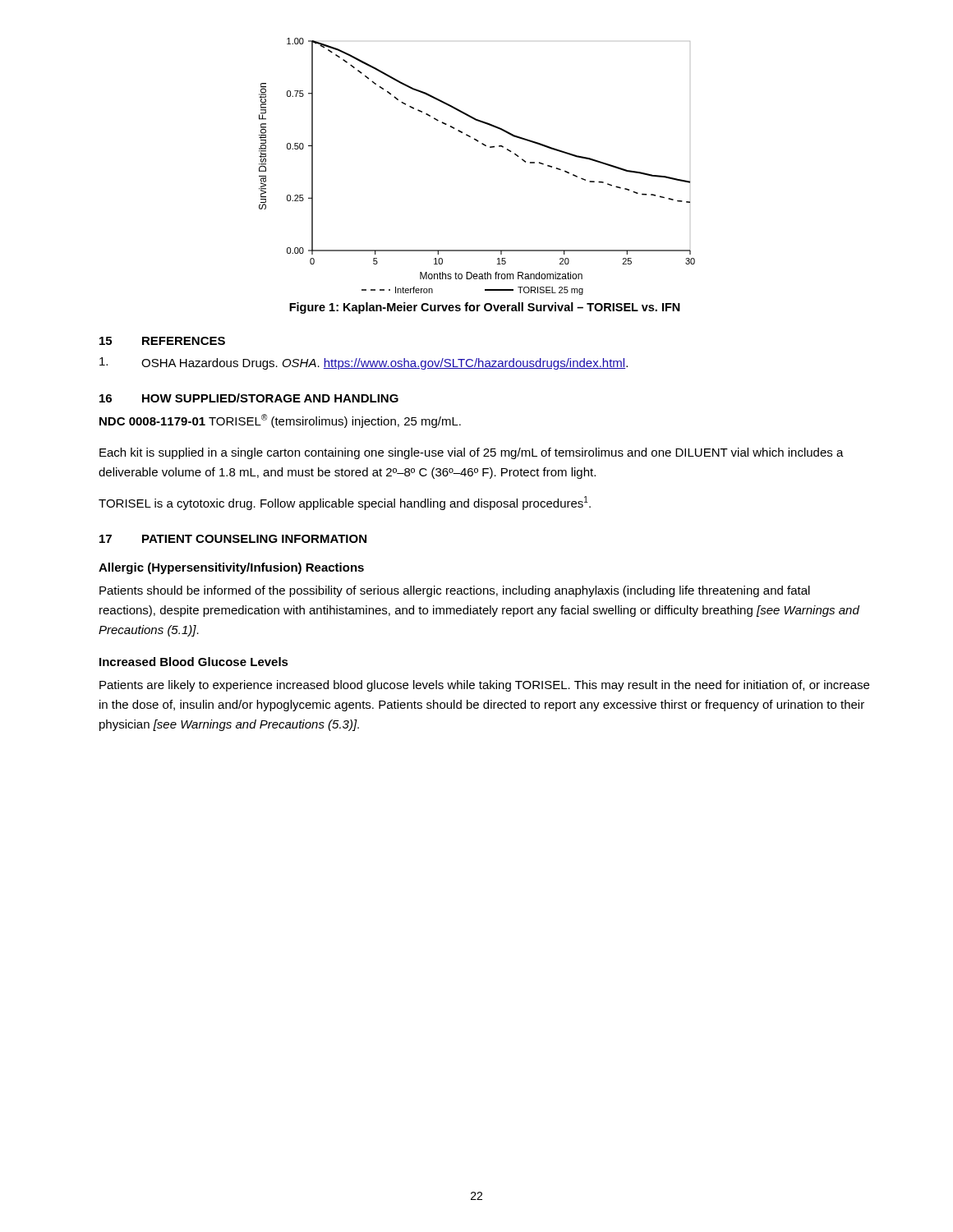This screenshot has height=1232, width=953.
Task: Select the continuous plot
Action: click(x=485, y=164)
